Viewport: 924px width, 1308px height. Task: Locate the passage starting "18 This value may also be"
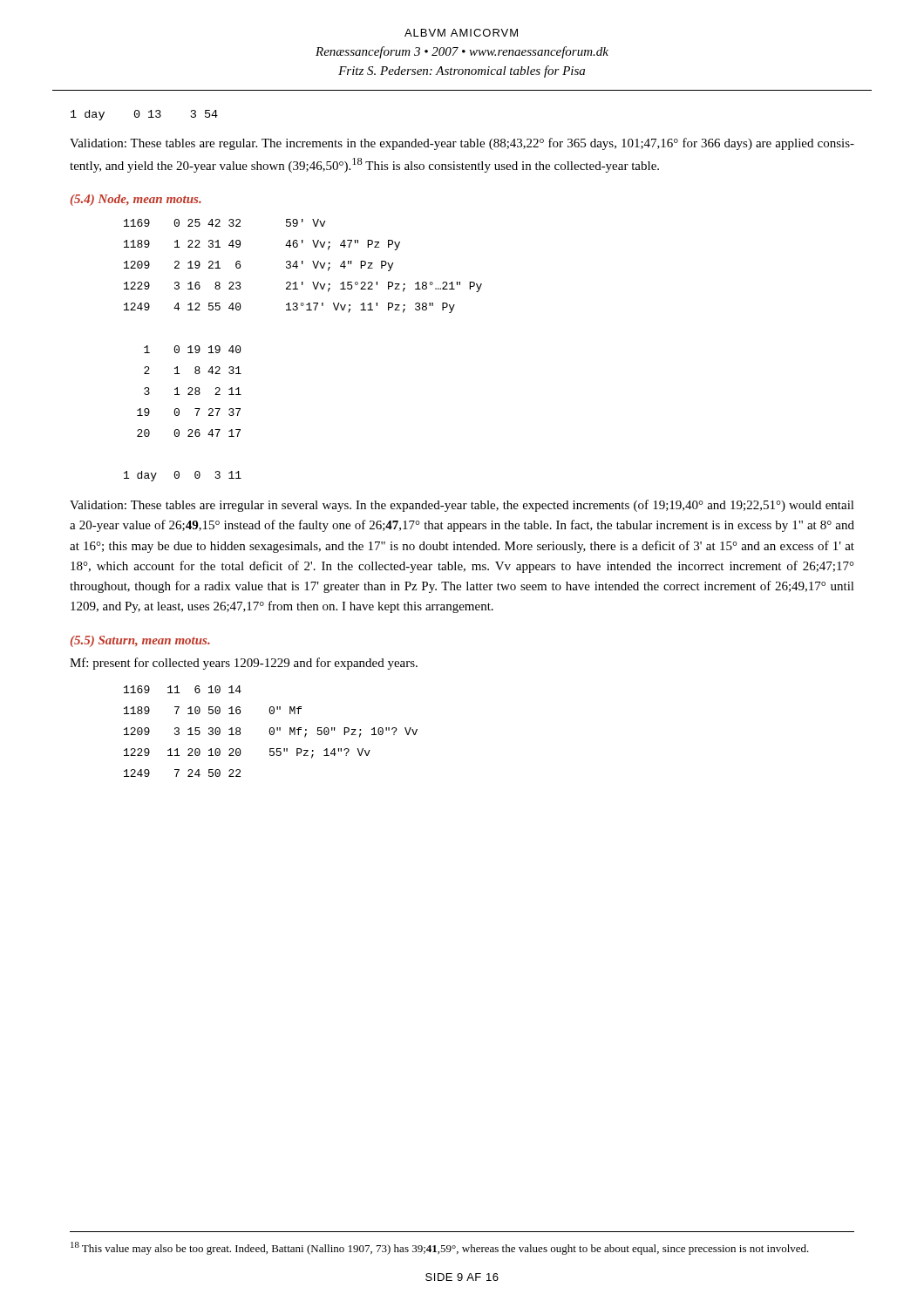coord(440,1247)
